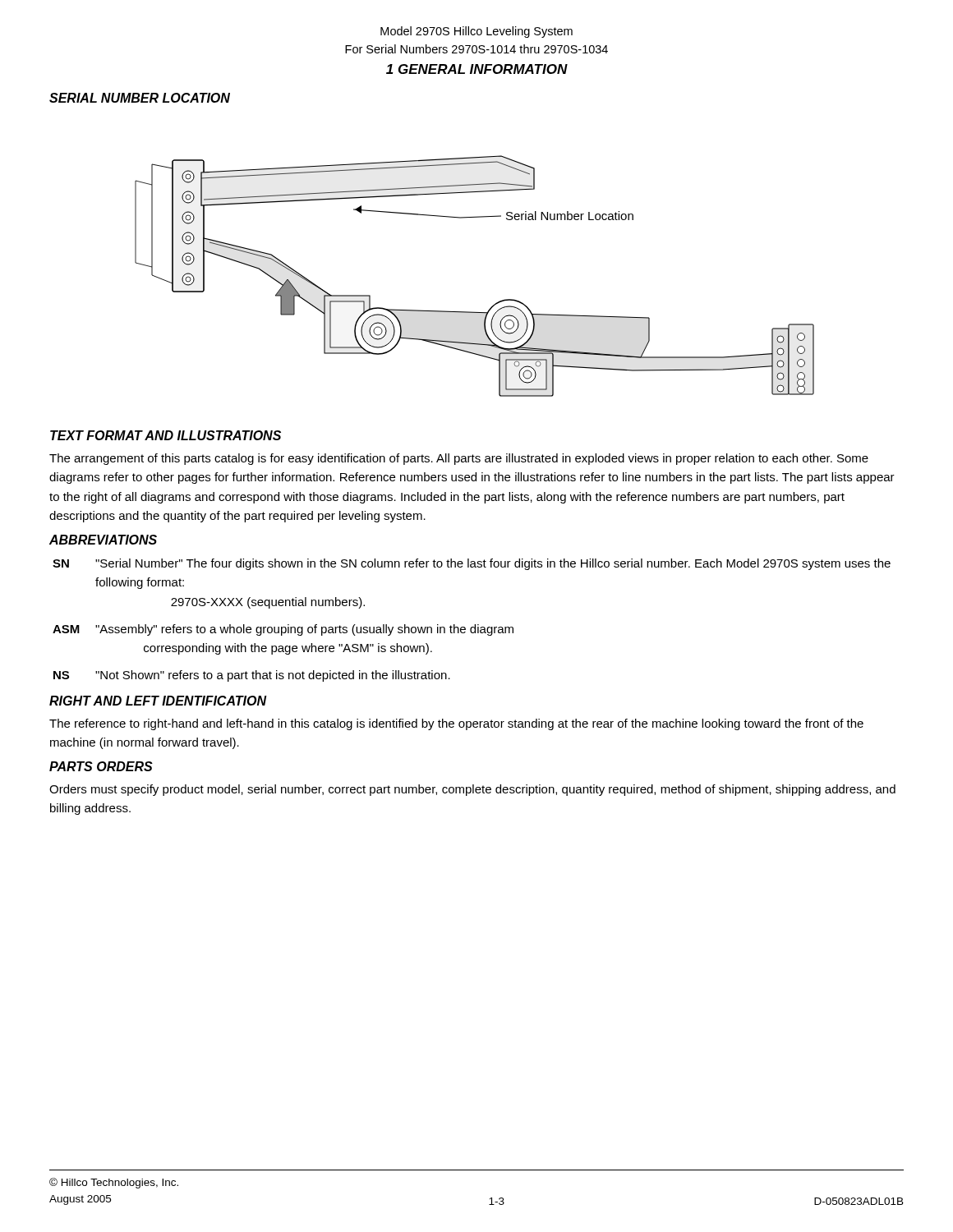Click the passage that begins "The arrangement of this parts catalog"

pos(472,487)
